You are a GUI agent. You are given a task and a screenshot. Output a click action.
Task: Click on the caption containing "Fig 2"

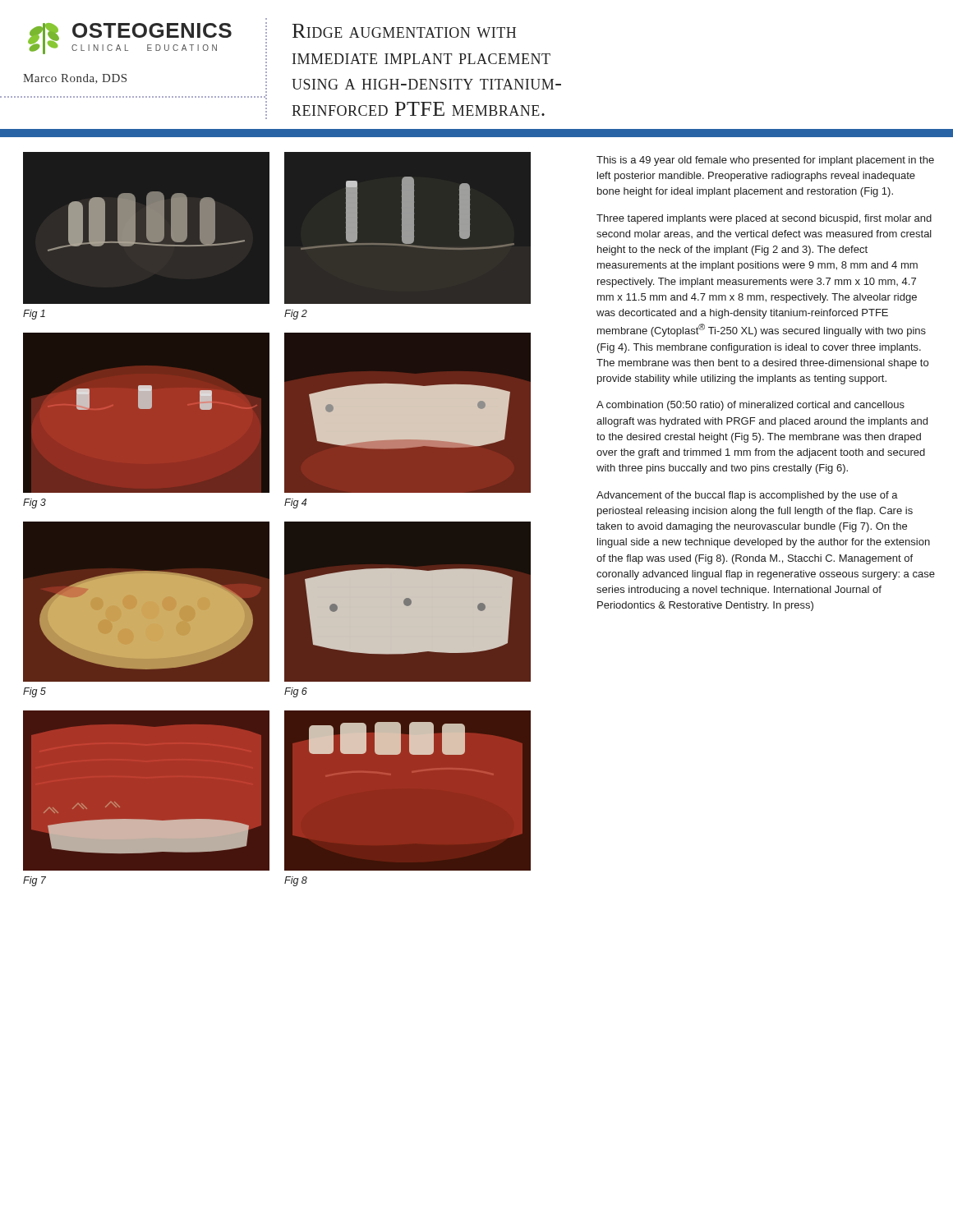[x=296, y=314]
